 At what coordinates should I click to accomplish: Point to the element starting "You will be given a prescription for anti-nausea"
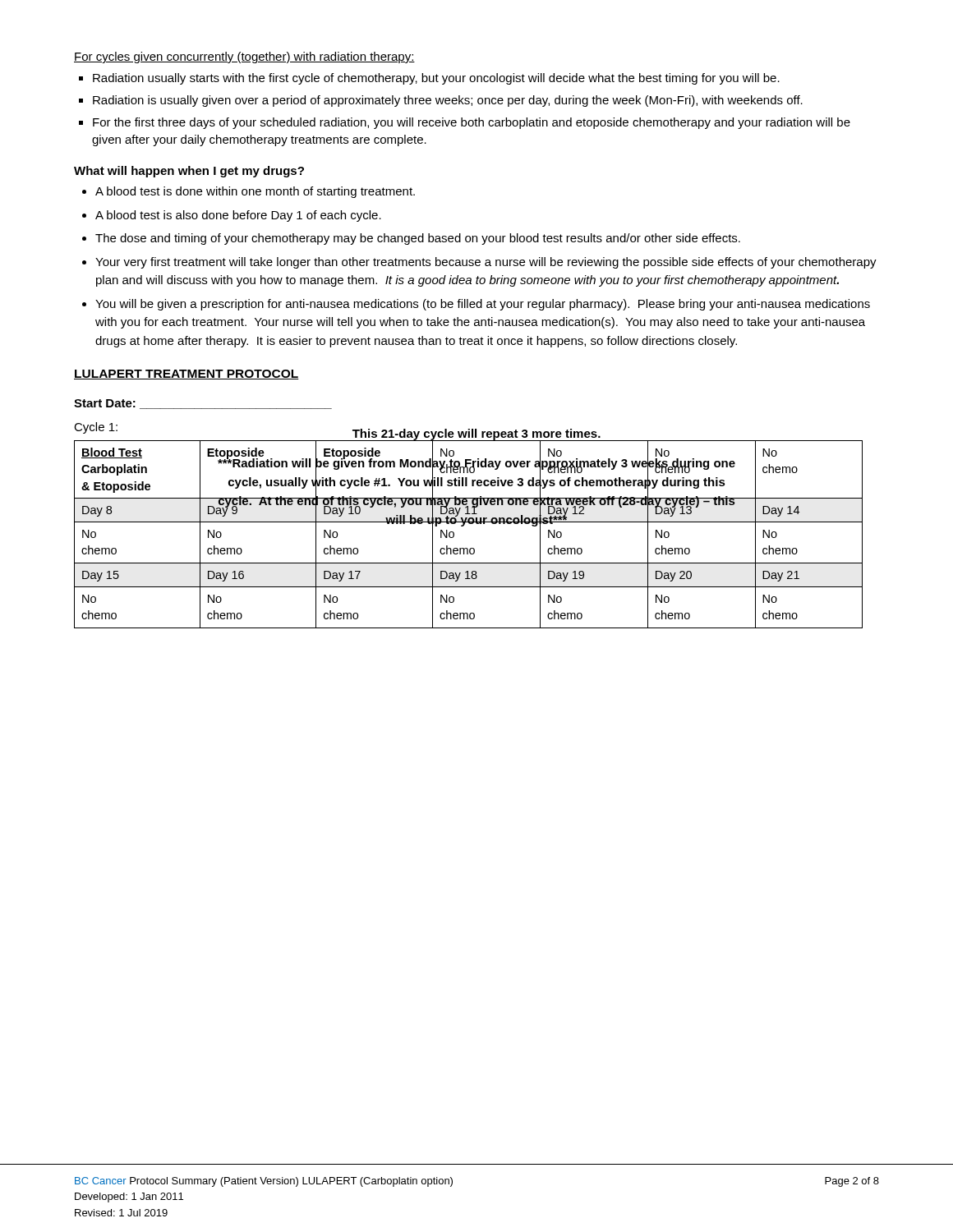coord(483,322)
